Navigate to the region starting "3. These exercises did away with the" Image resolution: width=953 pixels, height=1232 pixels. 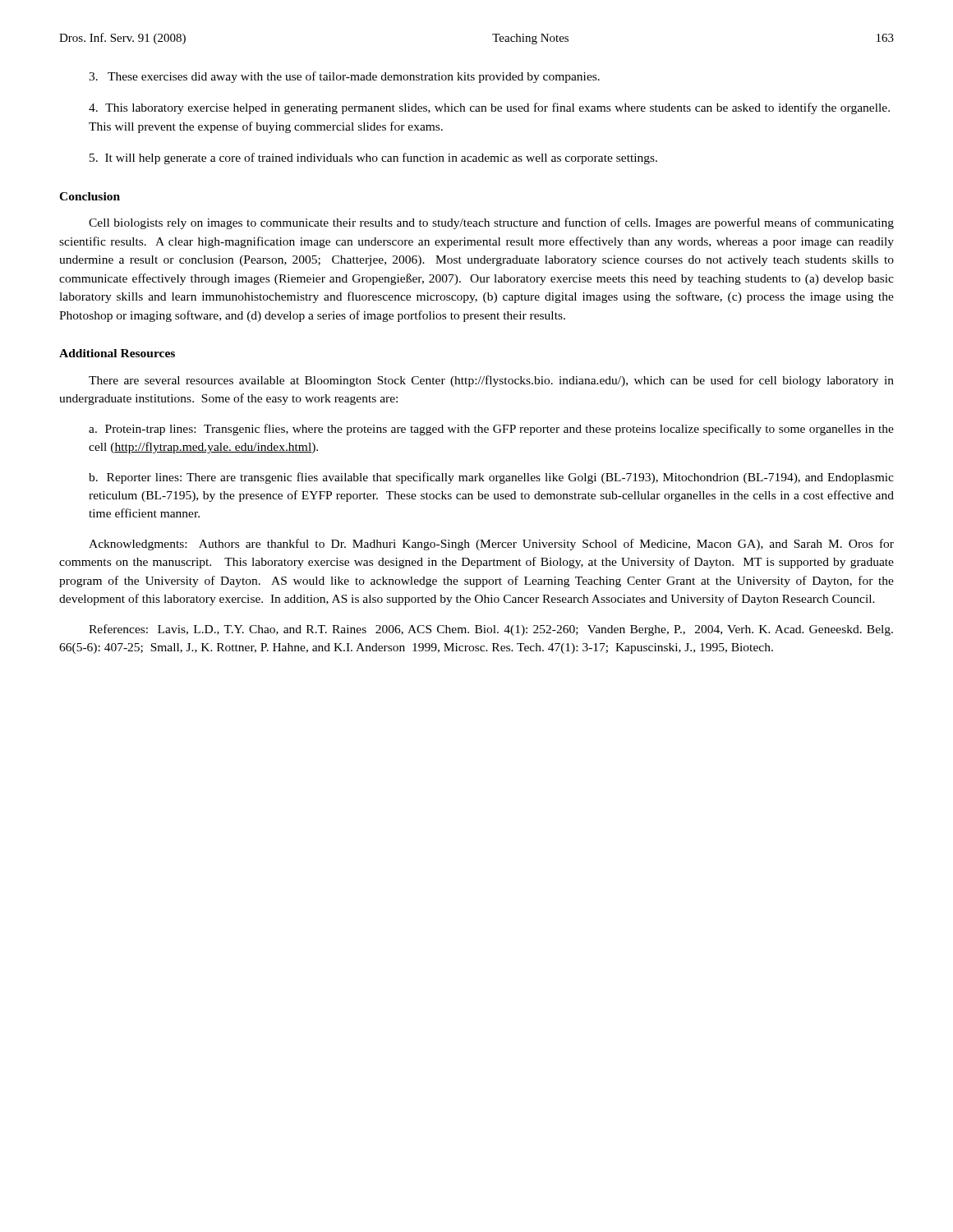coord(345,76)
